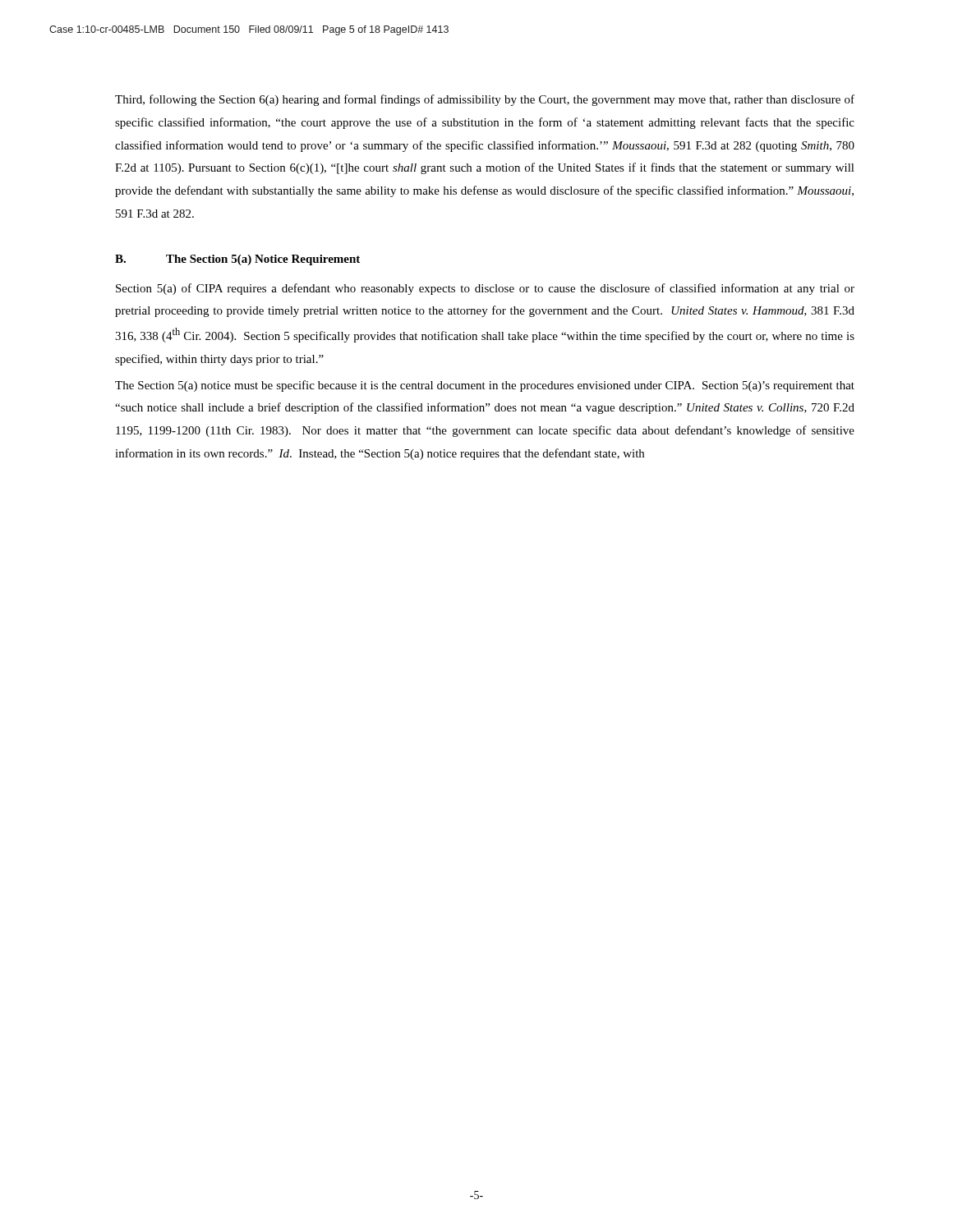This screenshot has height=1232, width=953.
Task: Locate the text starting "The Section 5(a) notice"
Action: [485, 420]
